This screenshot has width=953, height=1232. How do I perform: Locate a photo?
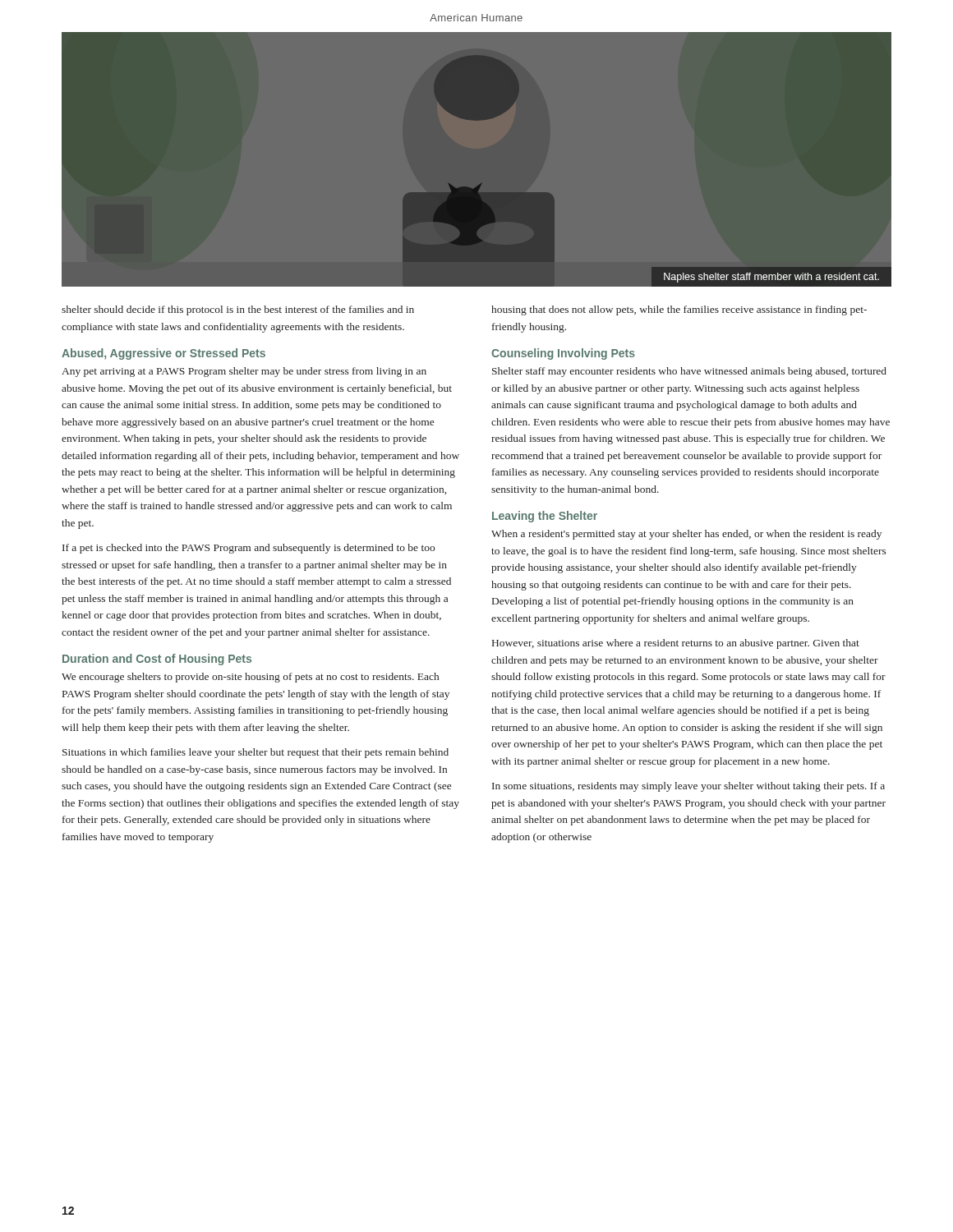click(476, 159)
